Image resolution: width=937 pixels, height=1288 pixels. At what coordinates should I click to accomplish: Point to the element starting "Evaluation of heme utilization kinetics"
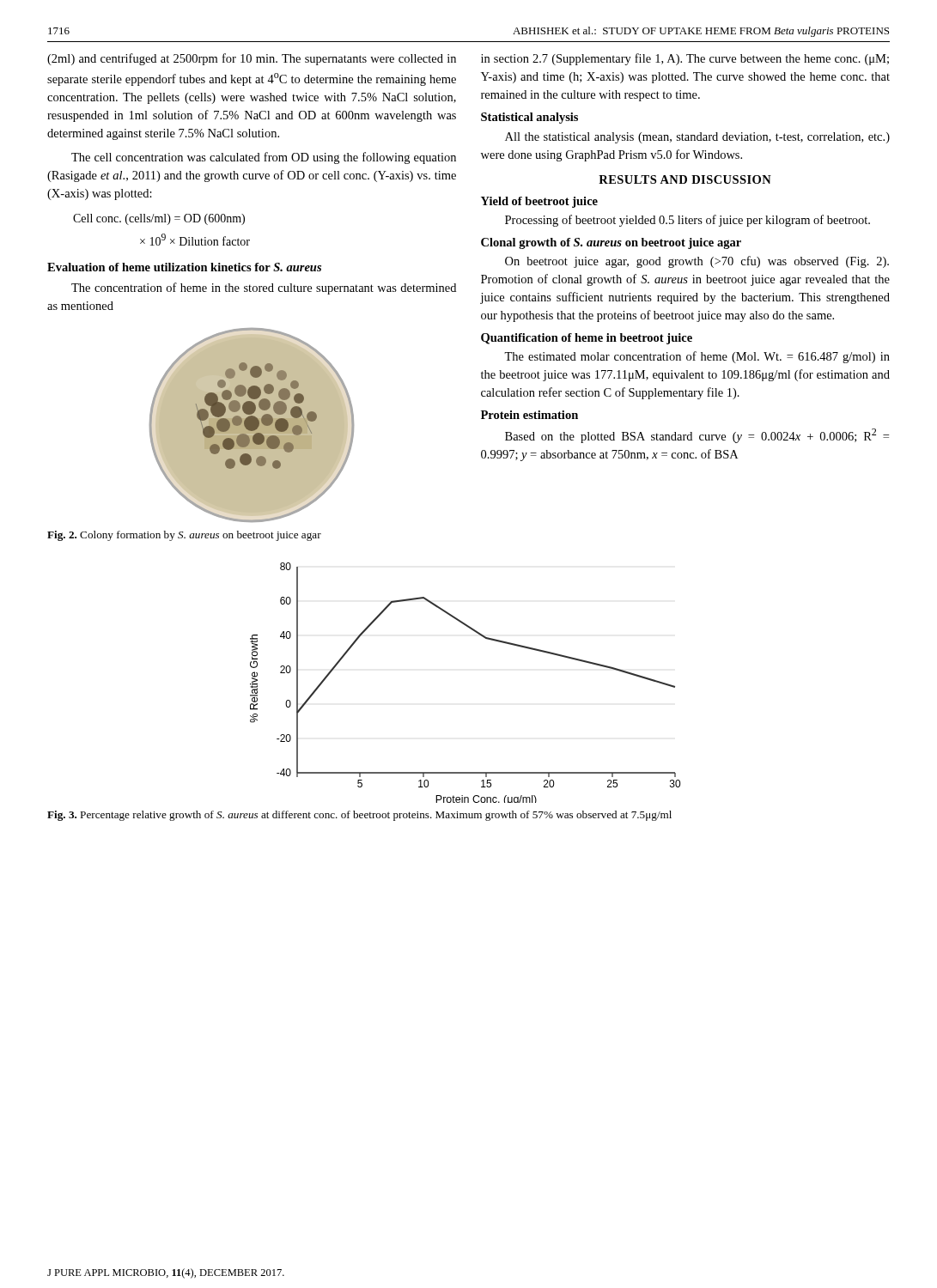point(184,267)
